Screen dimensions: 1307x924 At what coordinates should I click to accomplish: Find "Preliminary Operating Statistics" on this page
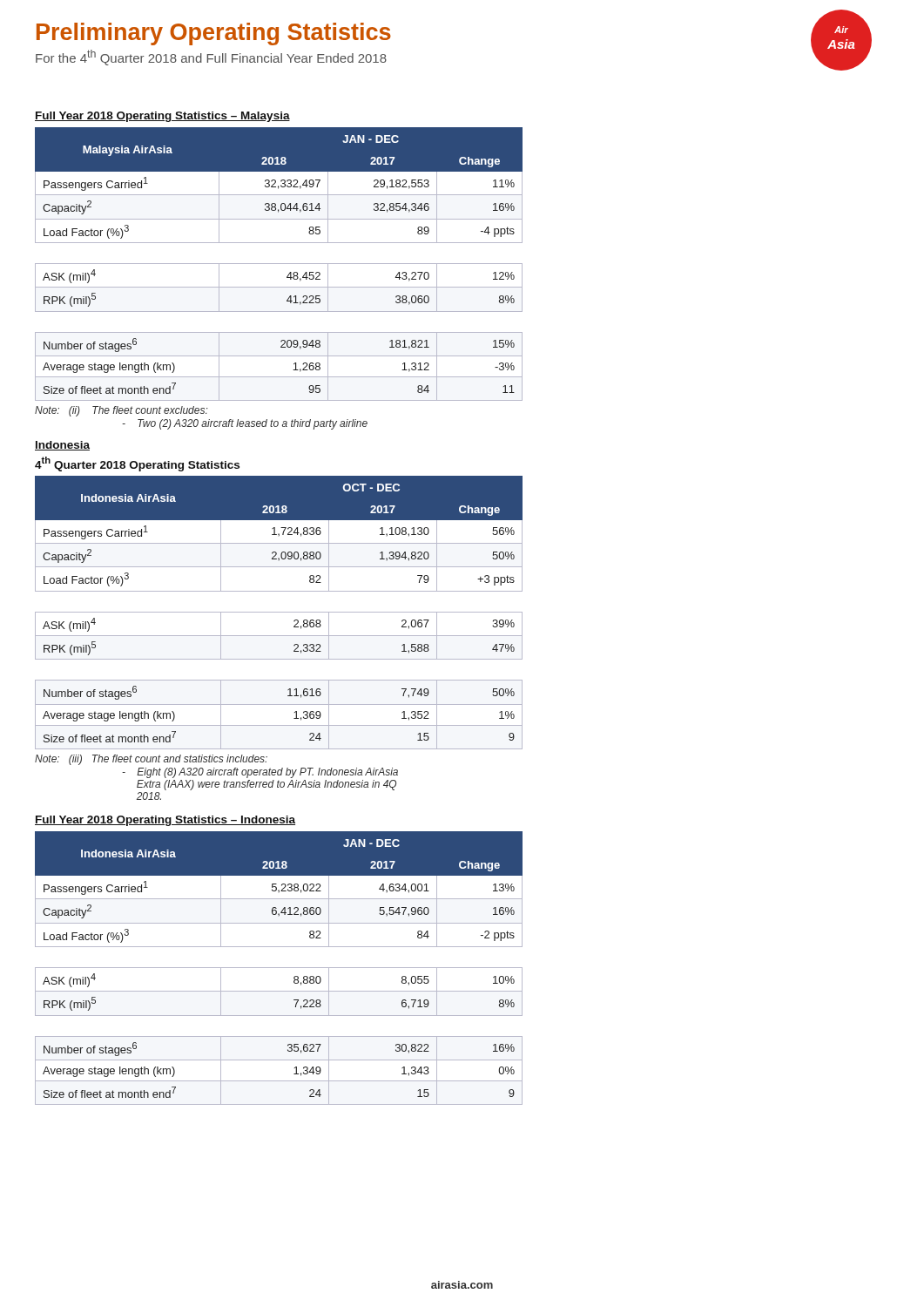coord(213,32)
